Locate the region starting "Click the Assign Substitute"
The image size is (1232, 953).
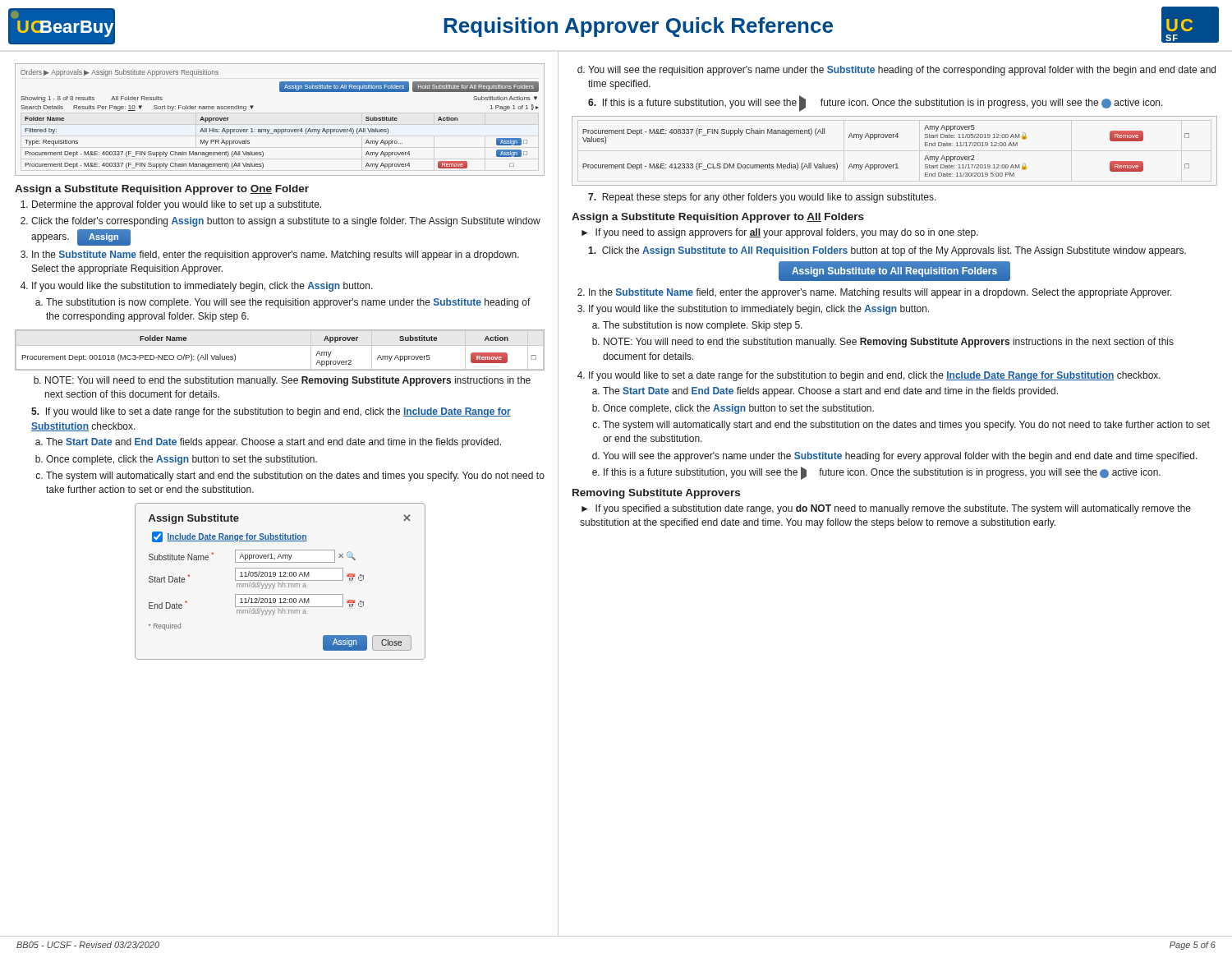[x=887, y=250]
